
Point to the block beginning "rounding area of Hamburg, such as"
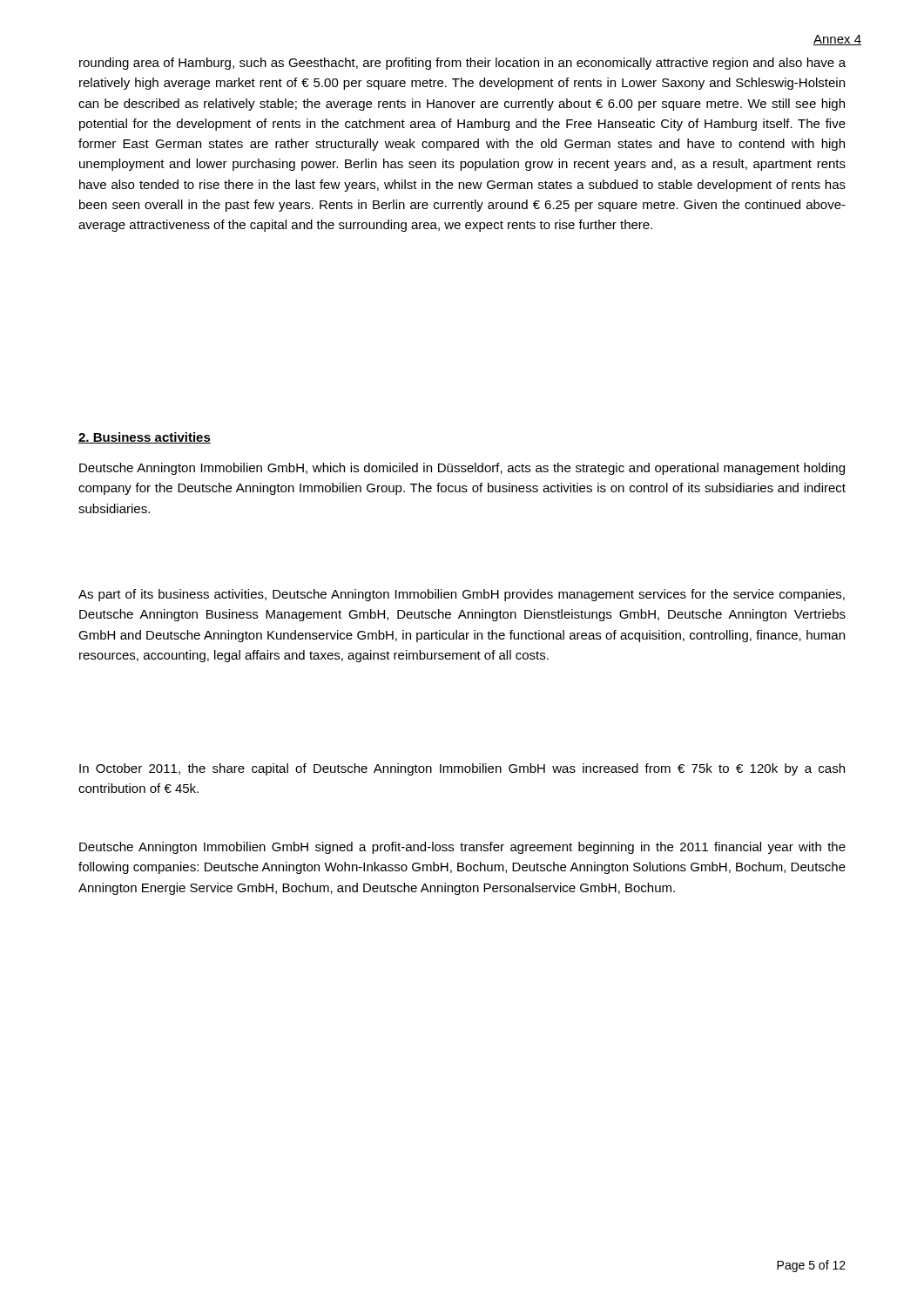(462, 143)
